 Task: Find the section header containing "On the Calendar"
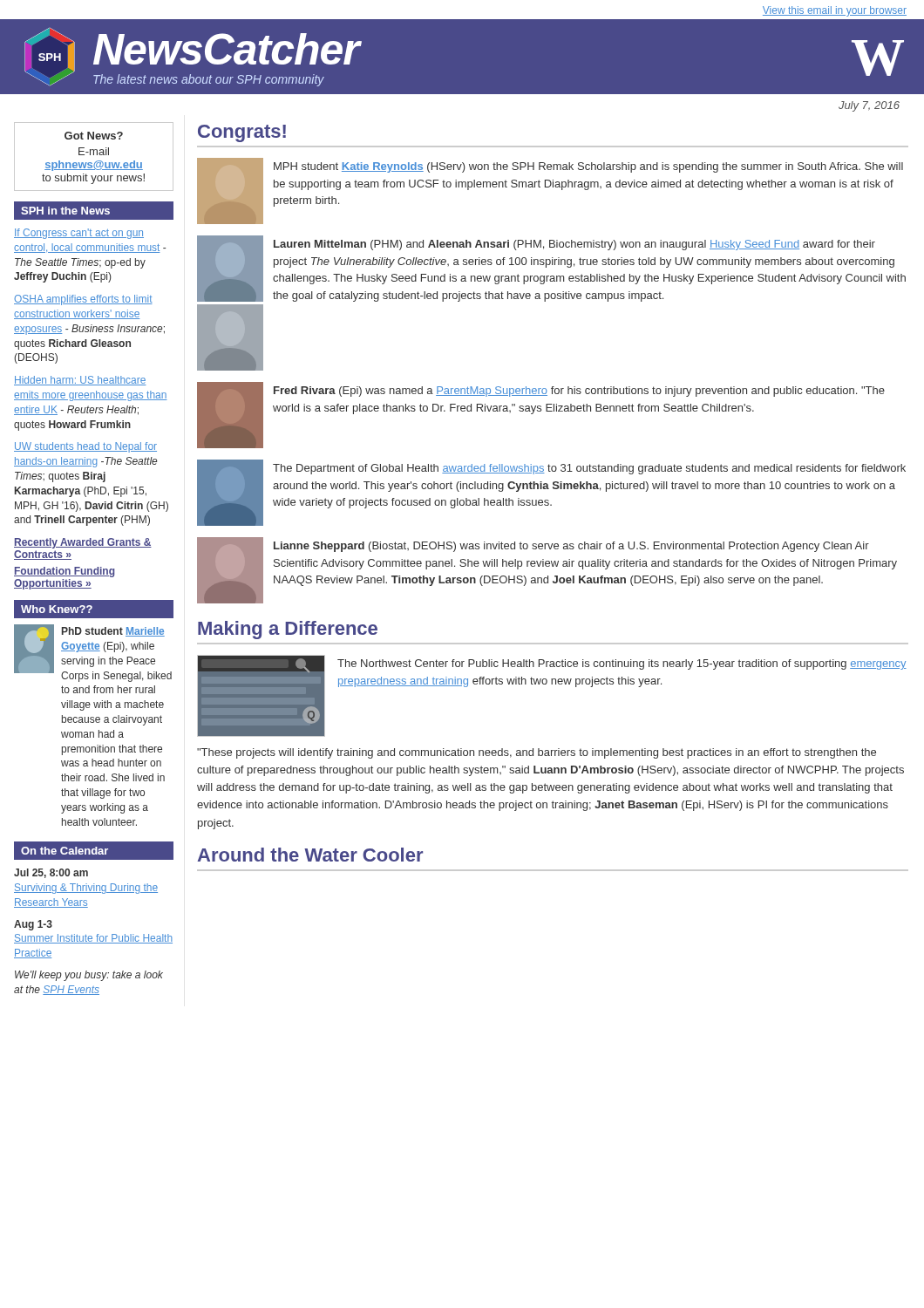coord(65,851)
